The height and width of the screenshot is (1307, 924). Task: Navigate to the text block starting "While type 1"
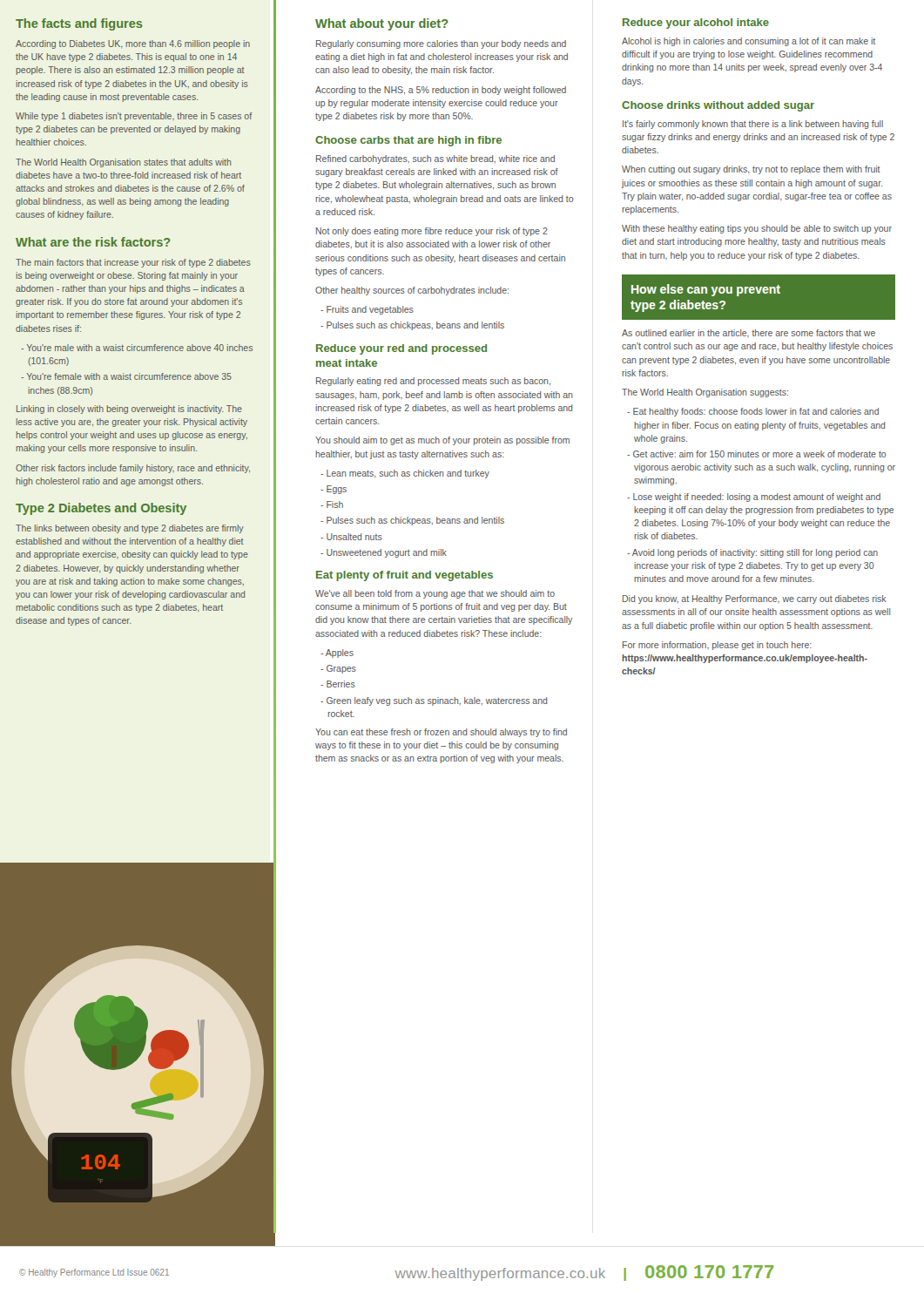point(134,129)
